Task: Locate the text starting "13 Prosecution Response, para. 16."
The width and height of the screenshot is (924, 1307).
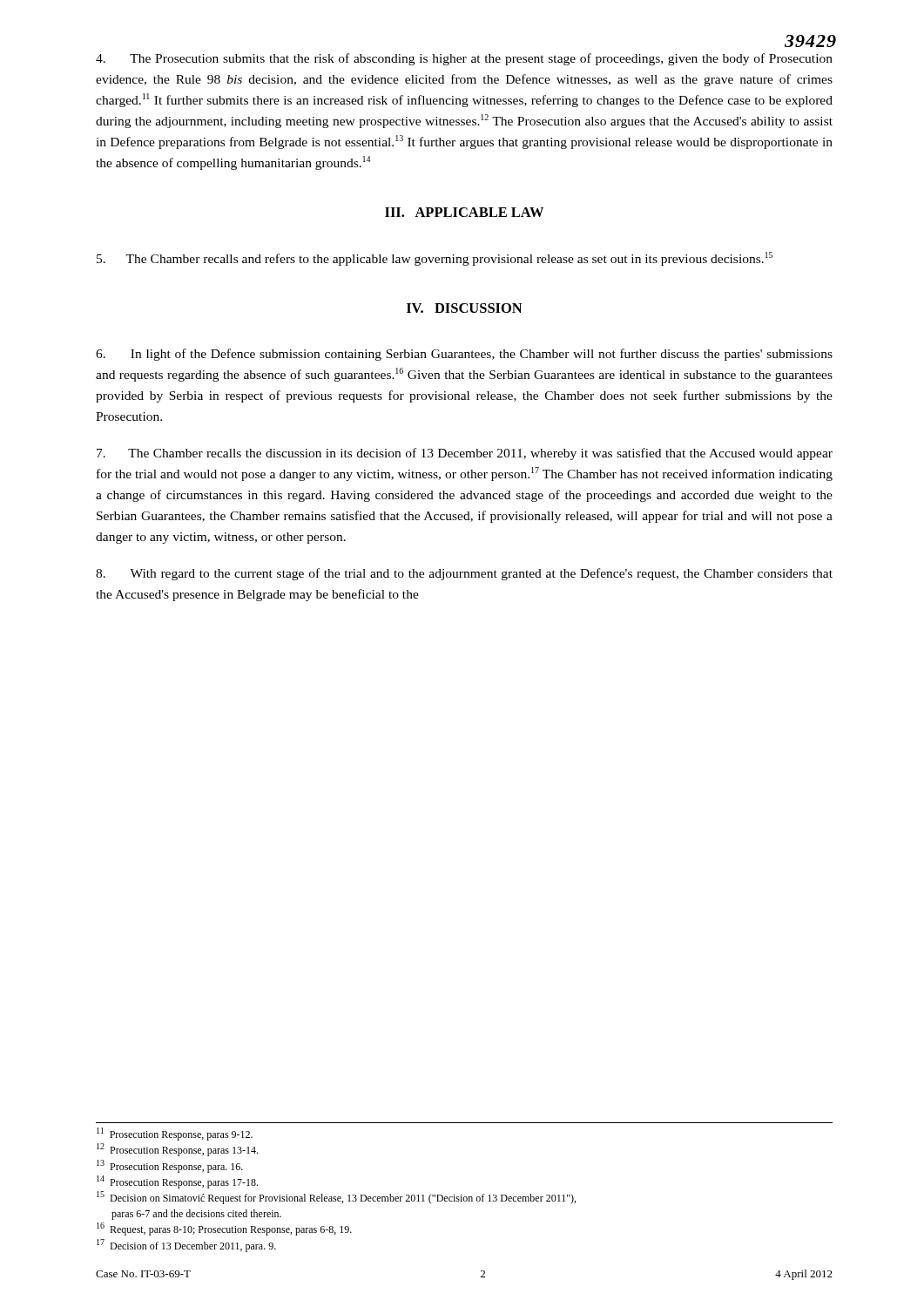Action: (170, 1166)
